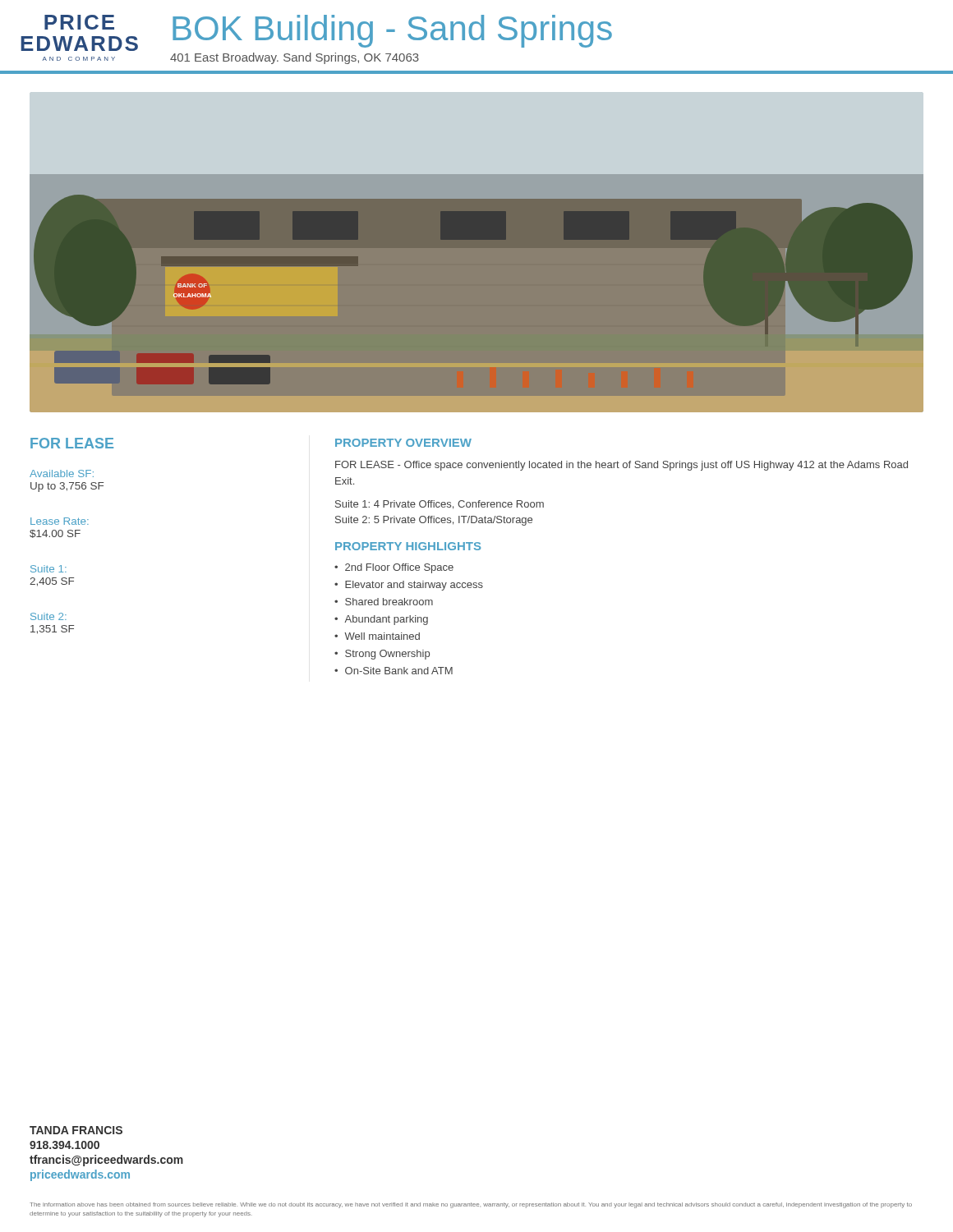The width and height of the screenshot is (953, 1232).
Task: Select the footnote containing "The information above has been obtained from sources"
Action: pyautogui.click(x=471, y=1209)
